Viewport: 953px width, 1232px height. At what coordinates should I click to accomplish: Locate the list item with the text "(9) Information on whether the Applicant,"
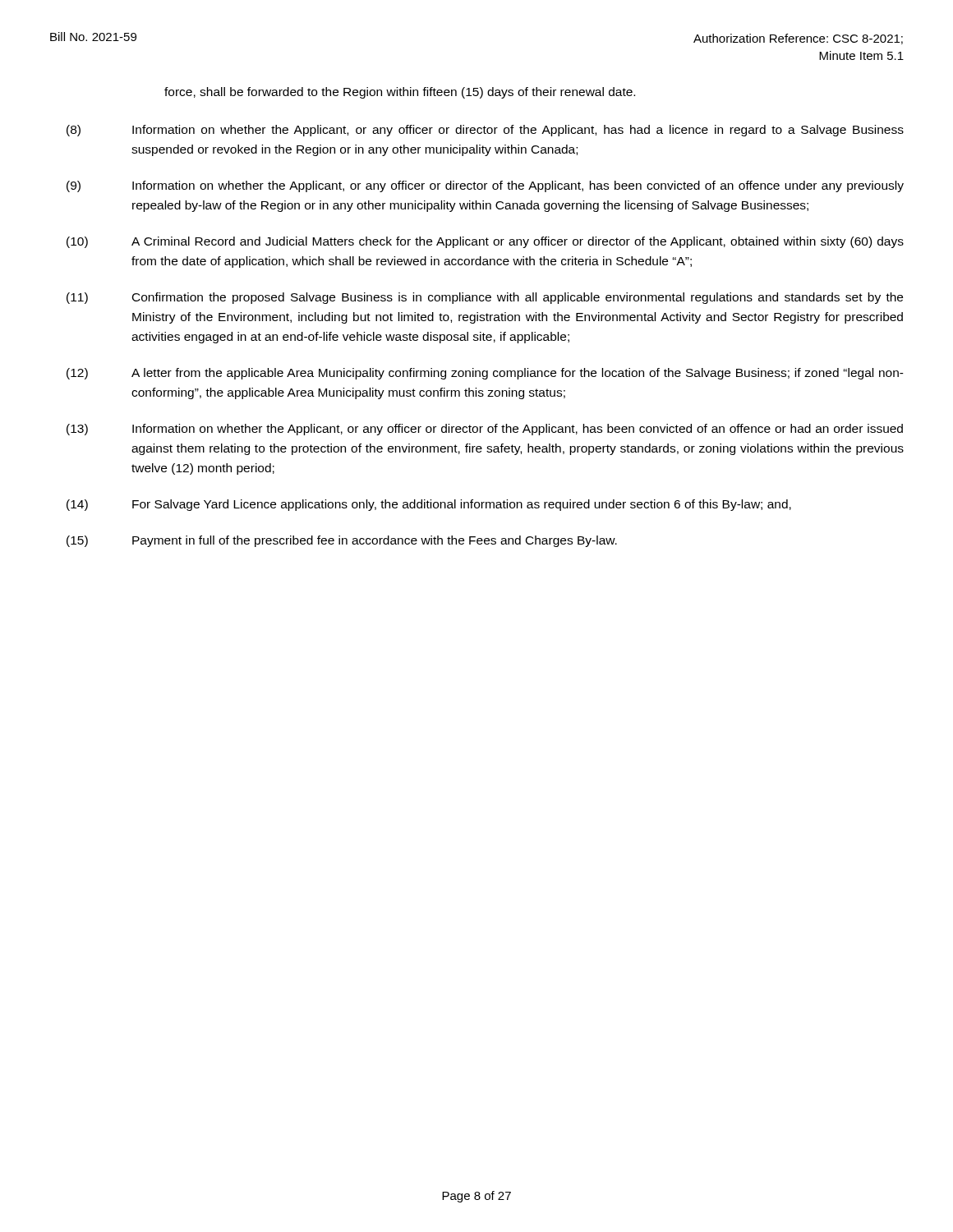point(476,196)
